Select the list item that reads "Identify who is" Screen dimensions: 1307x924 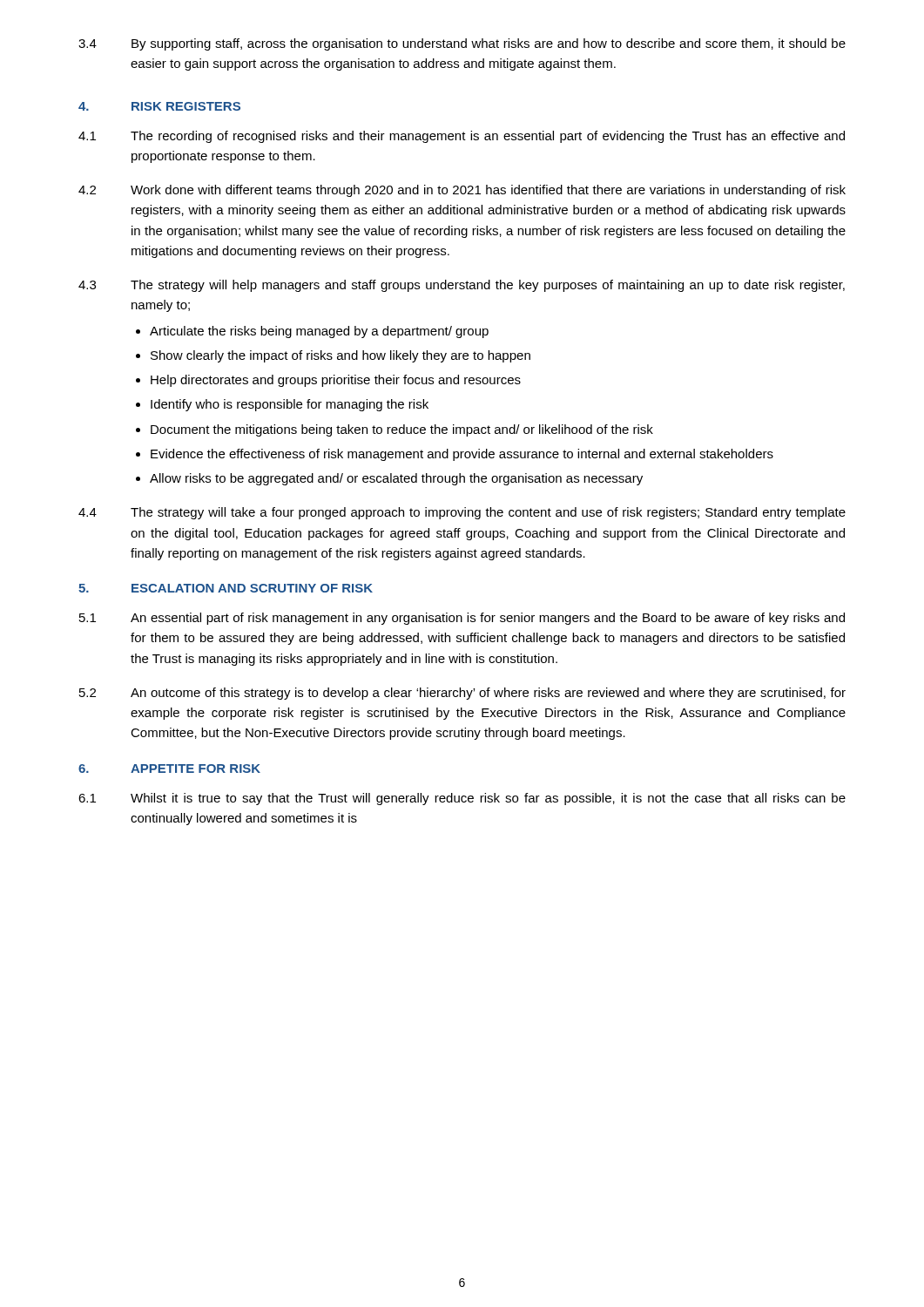(x=289, y=404)
